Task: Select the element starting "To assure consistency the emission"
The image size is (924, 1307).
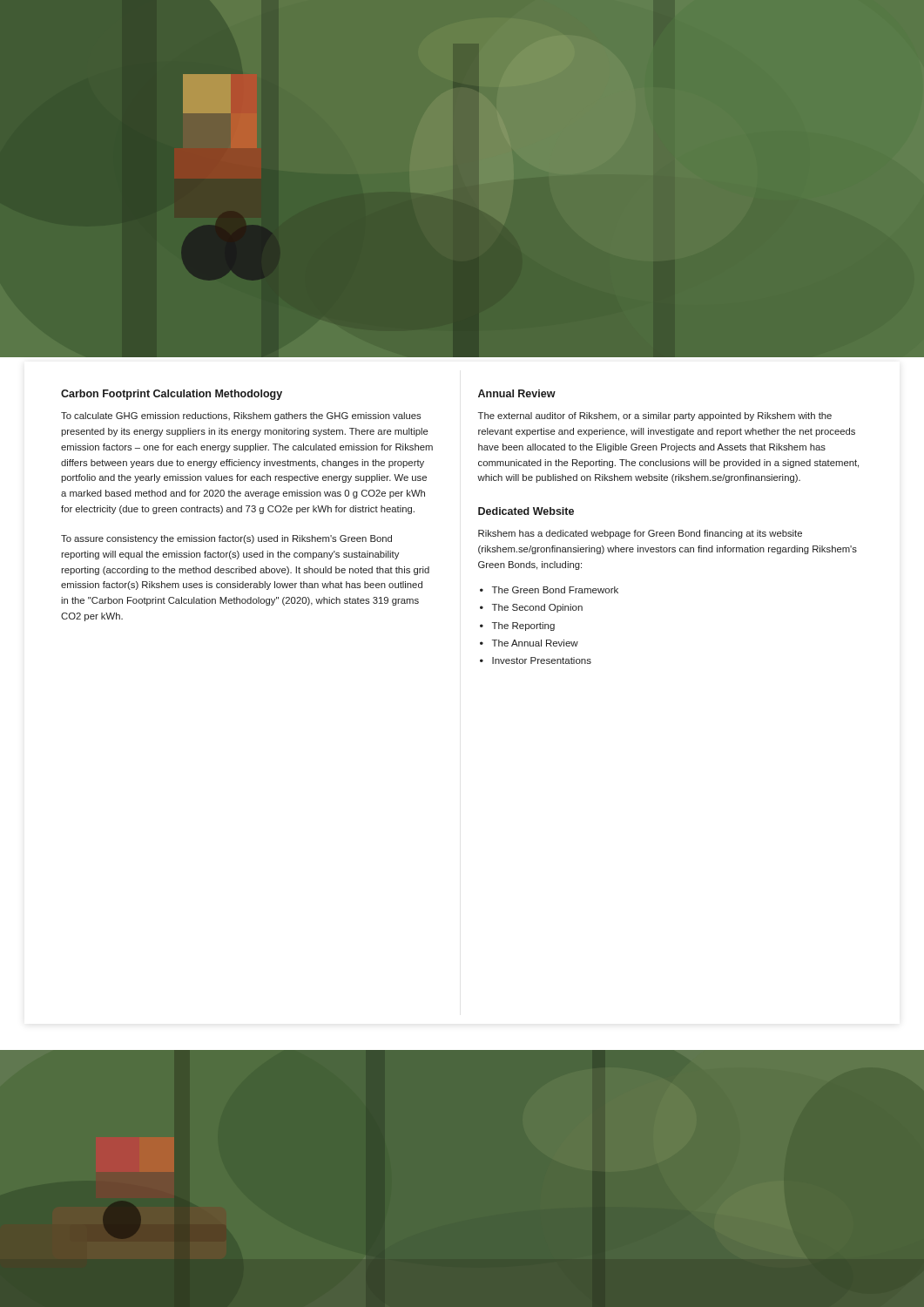Action: click(245, 577)
